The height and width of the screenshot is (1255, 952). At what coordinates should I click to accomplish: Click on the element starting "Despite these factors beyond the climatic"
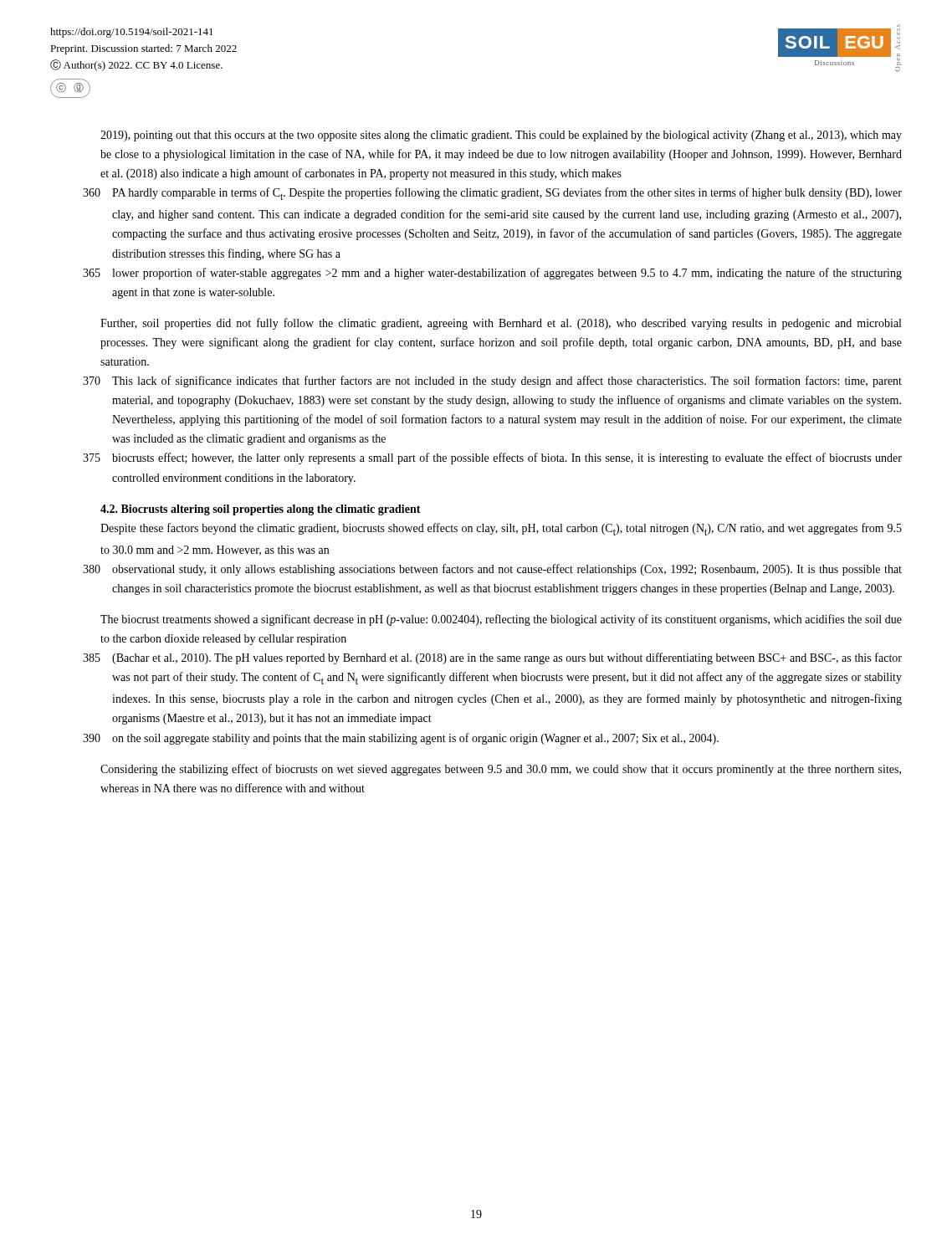pyautogui.click(x=476, y=558)
